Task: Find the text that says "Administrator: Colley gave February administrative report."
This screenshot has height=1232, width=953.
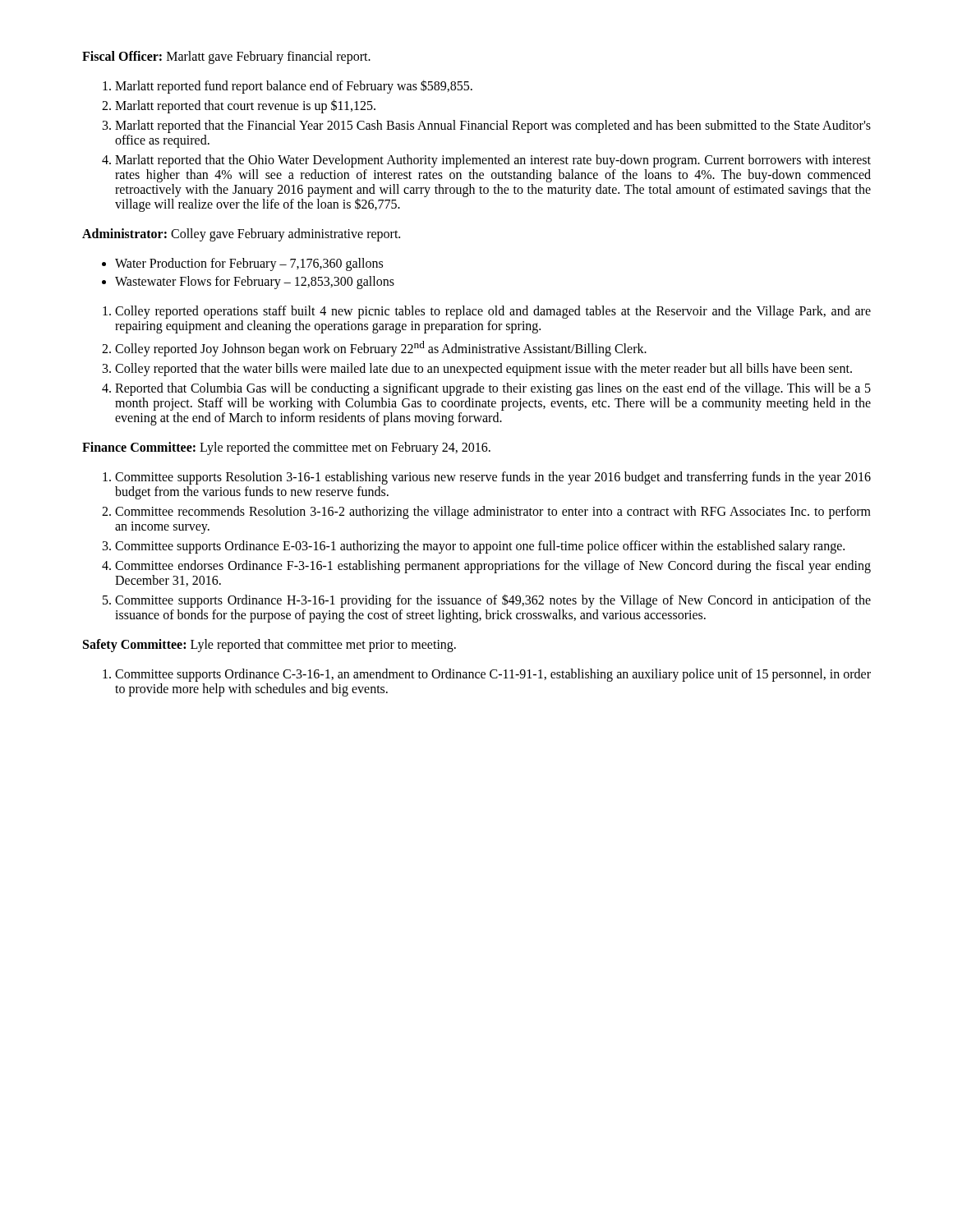Action: 241,235
